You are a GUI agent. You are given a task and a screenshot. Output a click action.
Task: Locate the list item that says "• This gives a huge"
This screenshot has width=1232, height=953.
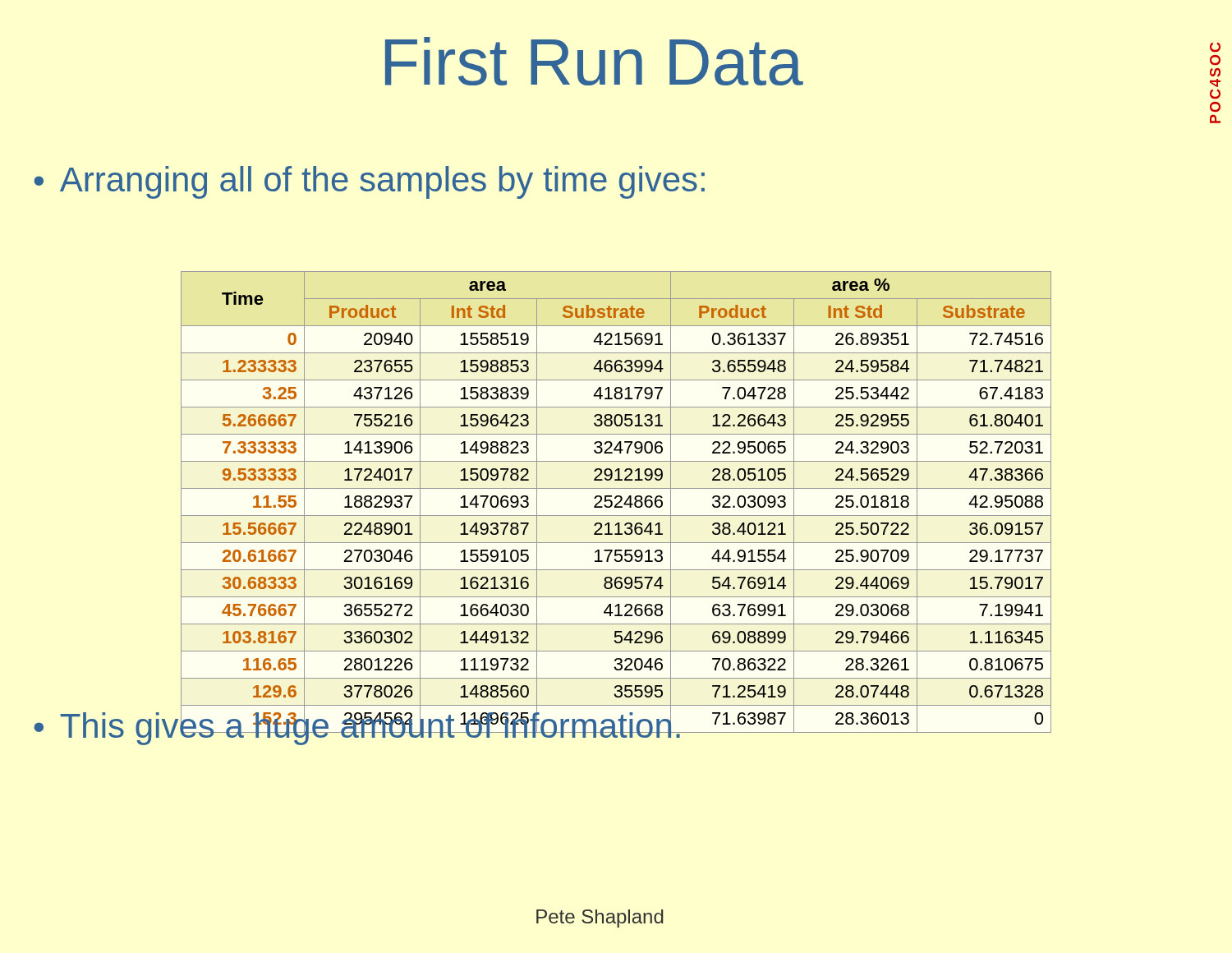click(358, 727)
